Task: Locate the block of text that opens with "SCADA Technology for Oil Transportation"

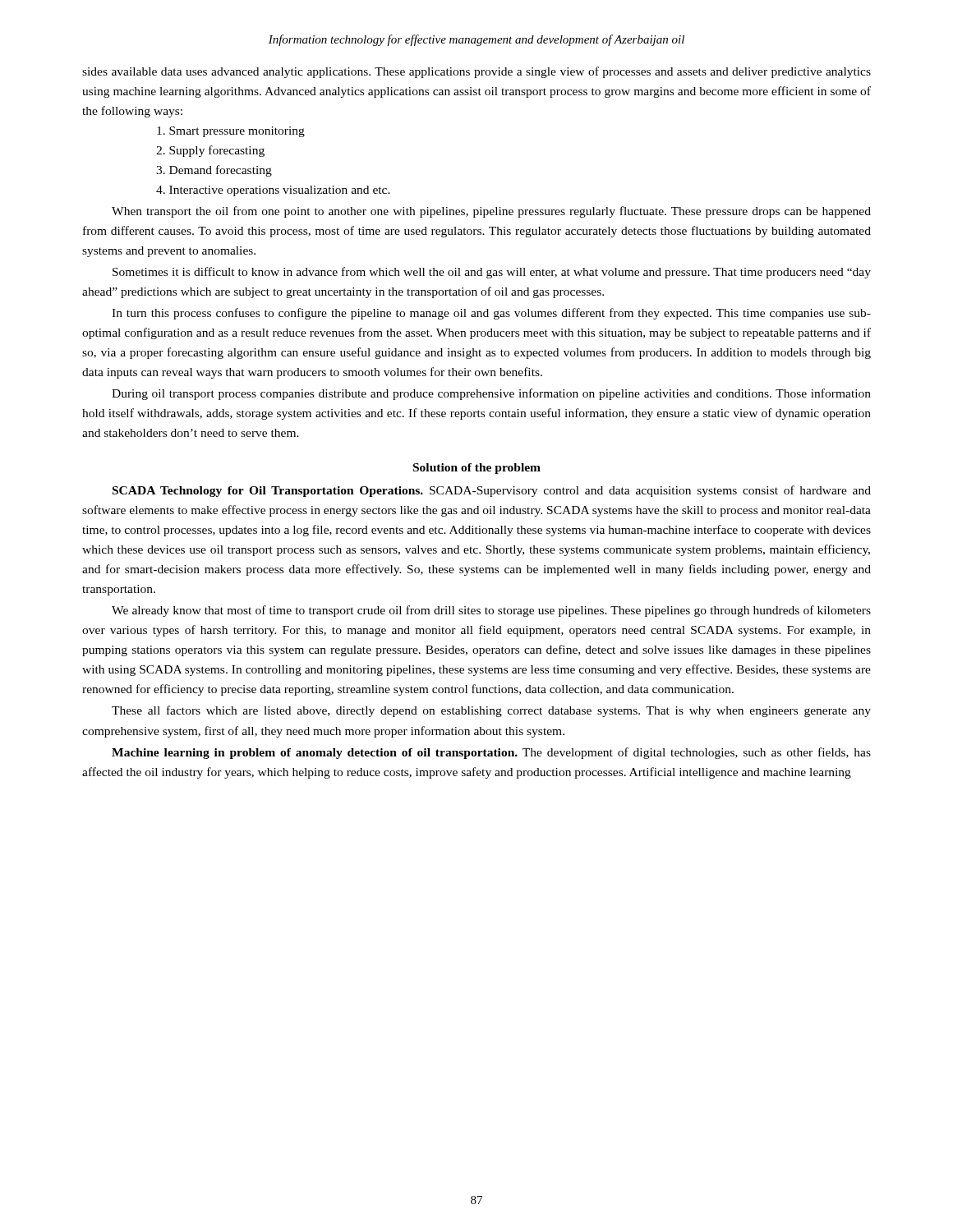Action: [x=476, y=539]
